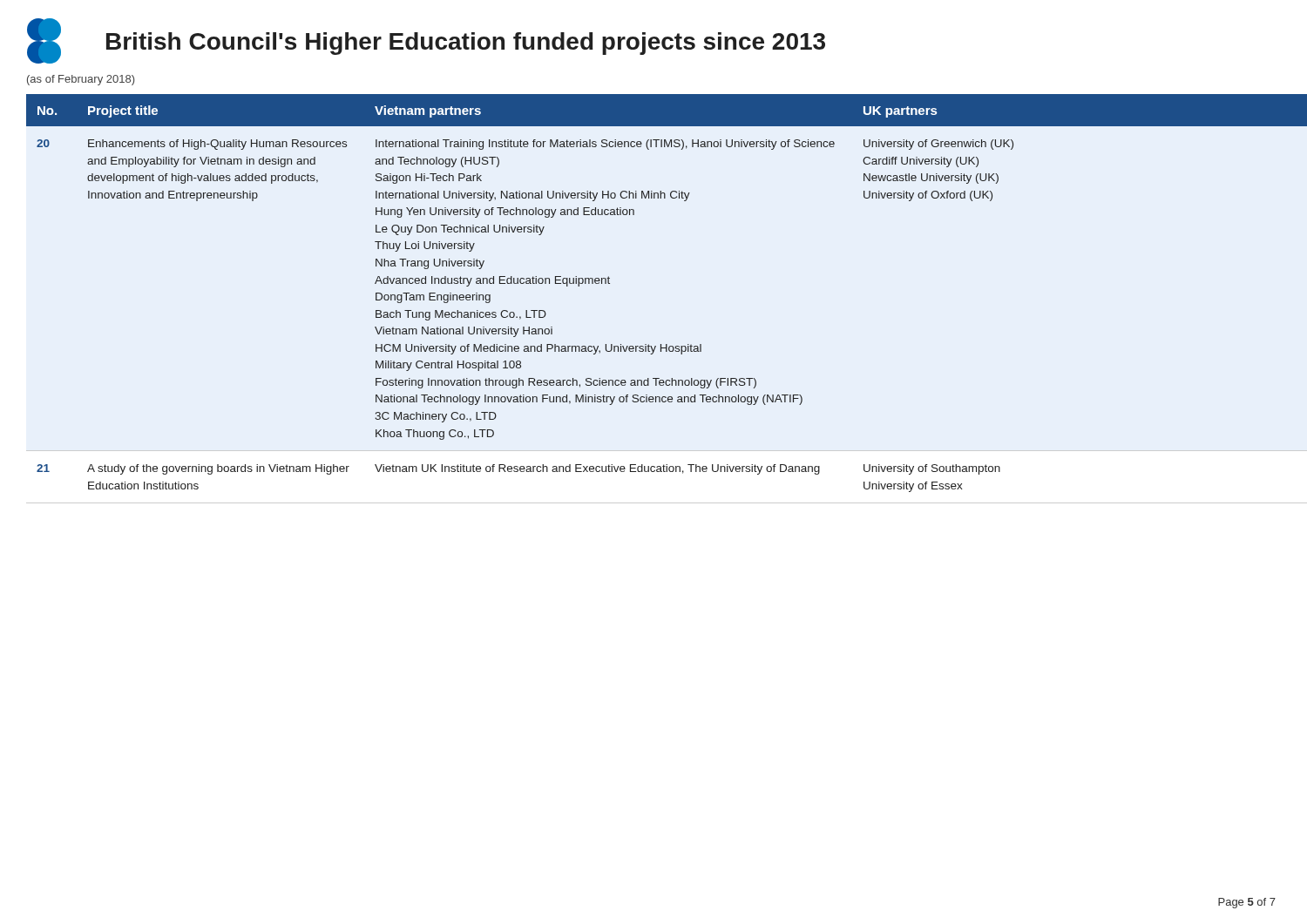
Task: Point to the text starting "(as of February 2018)"
Action: tap(81, 79)
